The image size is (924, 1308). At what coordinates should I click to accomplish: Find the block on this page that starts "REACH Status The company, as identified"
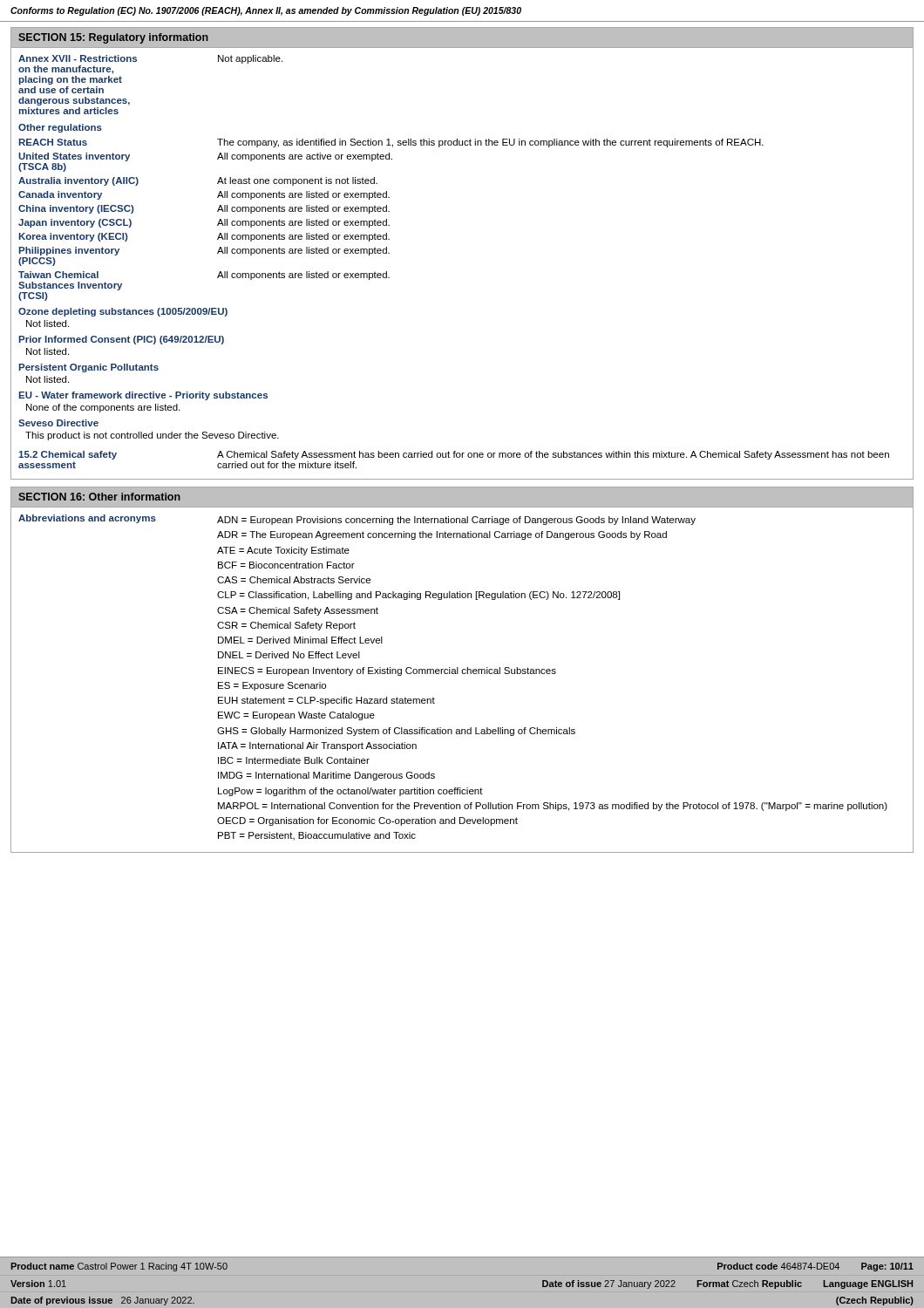[x=462, y=142]
